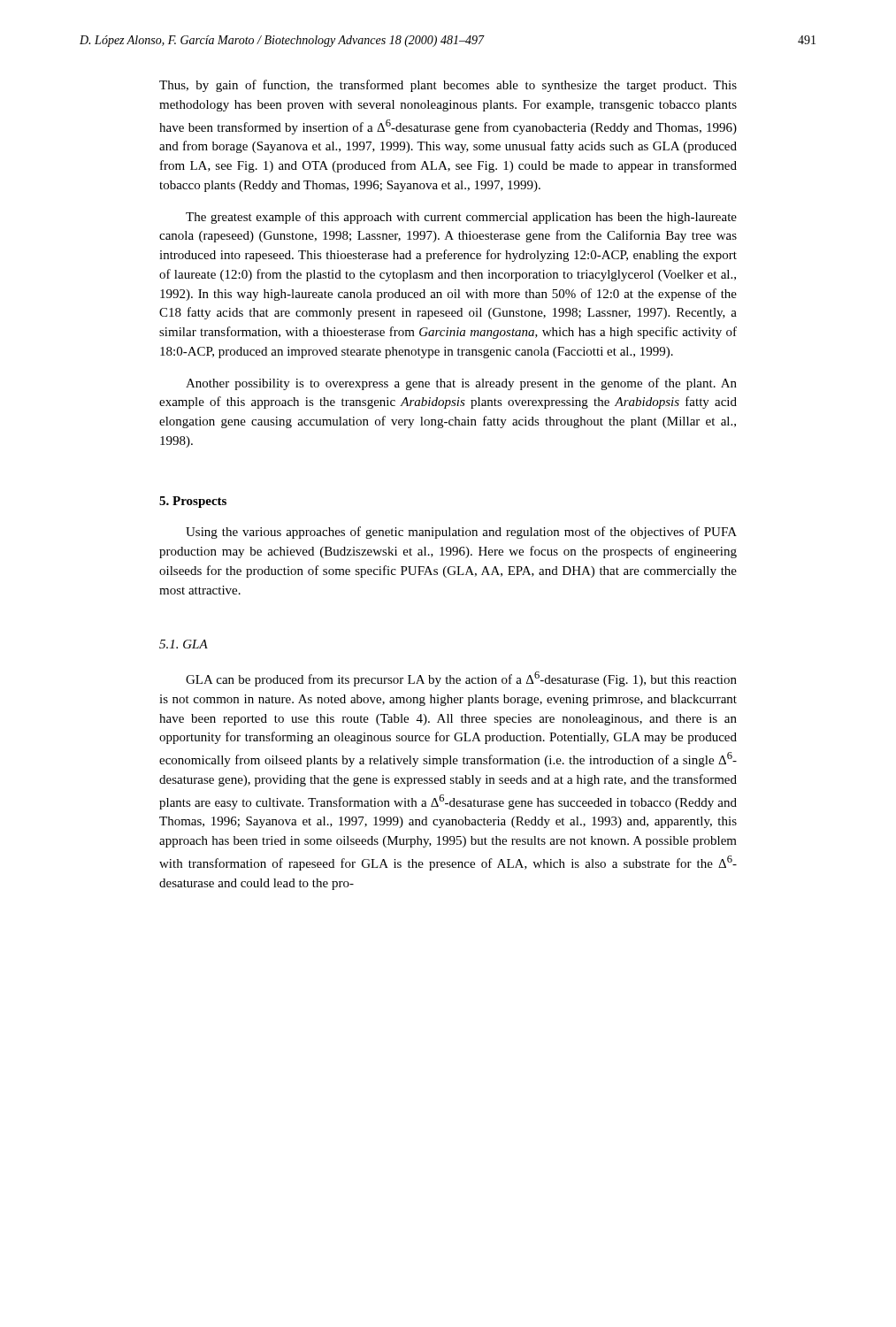Click on the text block that says "Another possibility is"
Viewport: 896px width, 1327px height.
(x=448, y=412)
